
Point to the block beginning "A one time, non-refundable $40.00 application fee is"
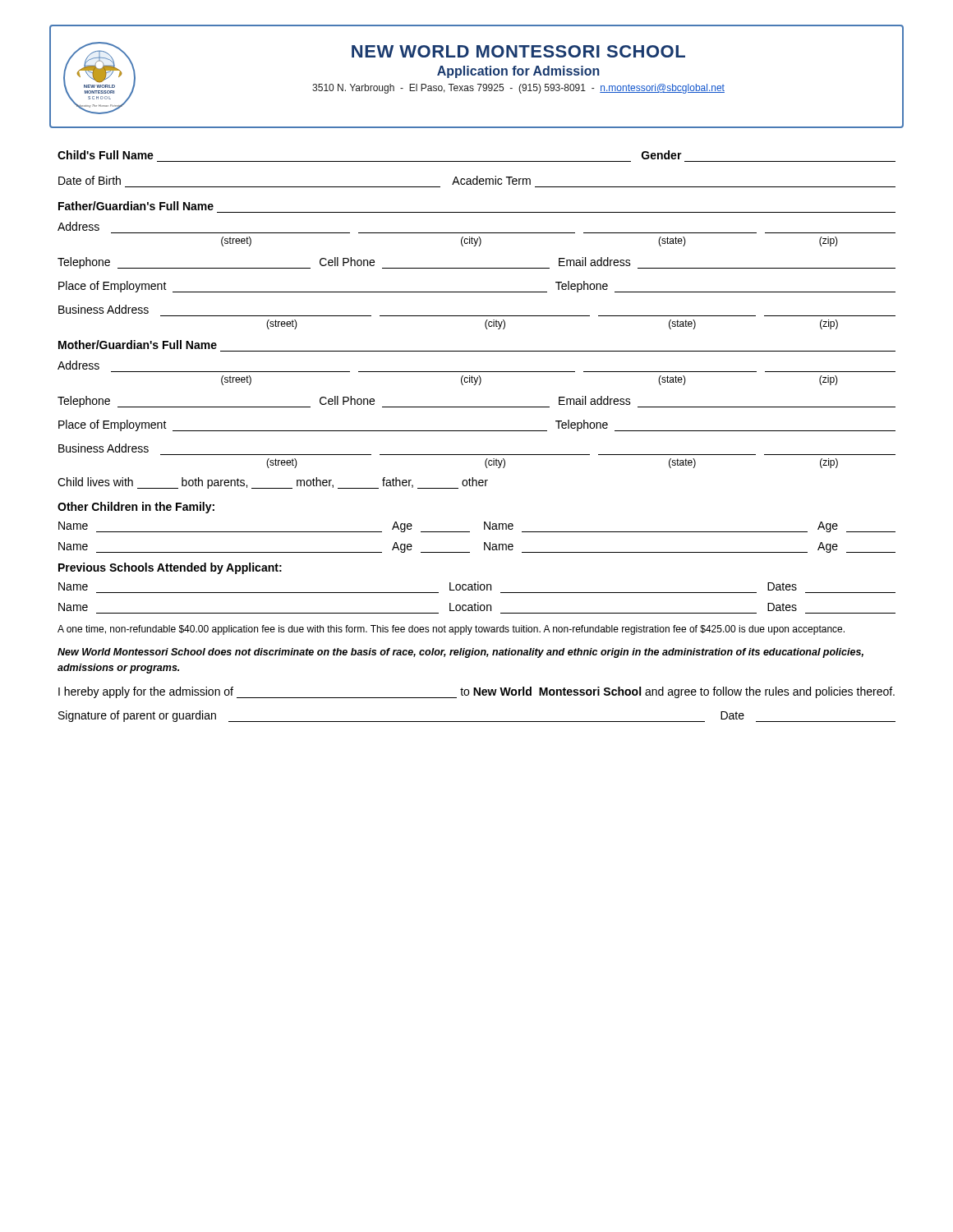(x=451, y=629)
